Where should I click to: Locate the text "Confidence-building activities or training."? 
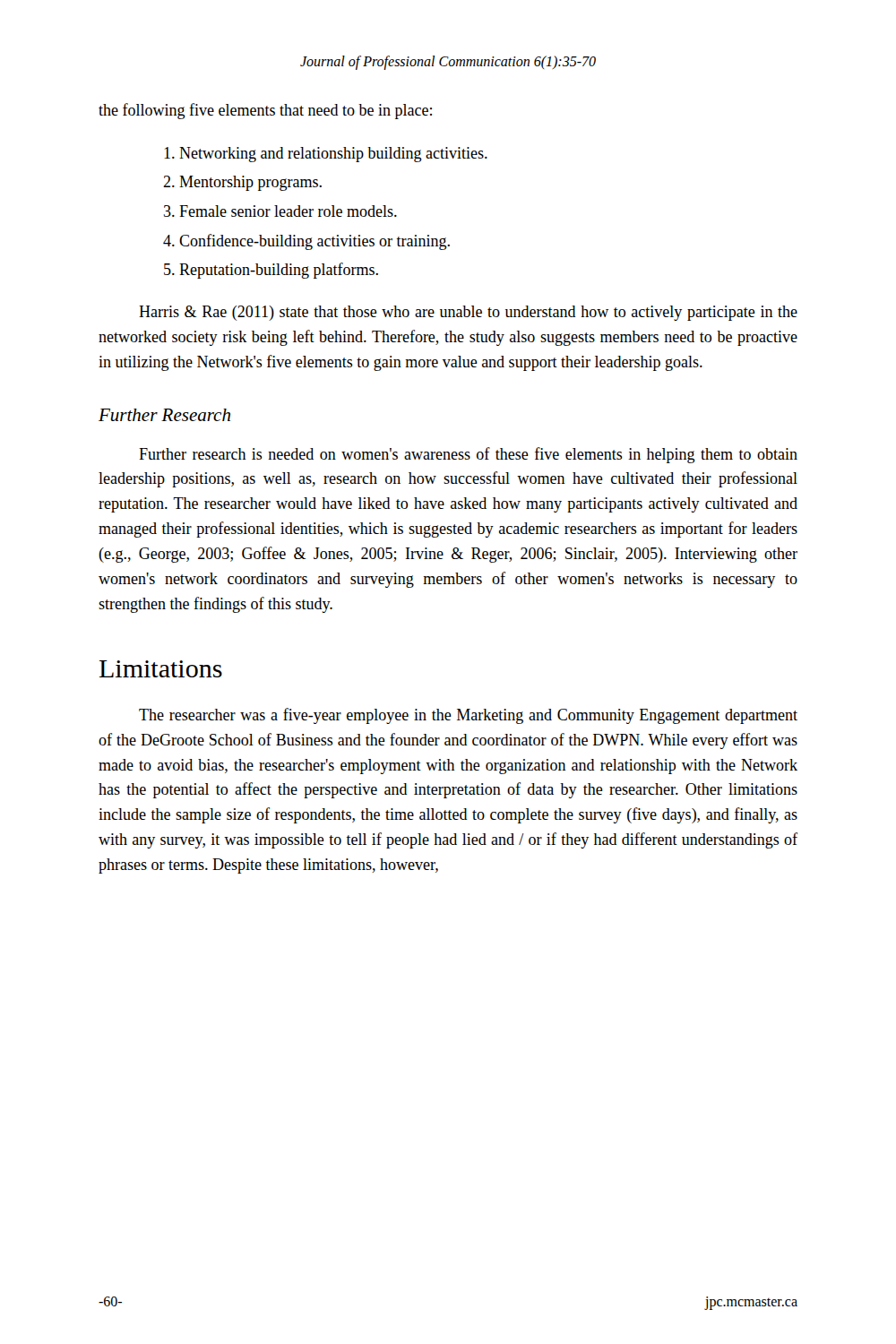tap(315, 241)
